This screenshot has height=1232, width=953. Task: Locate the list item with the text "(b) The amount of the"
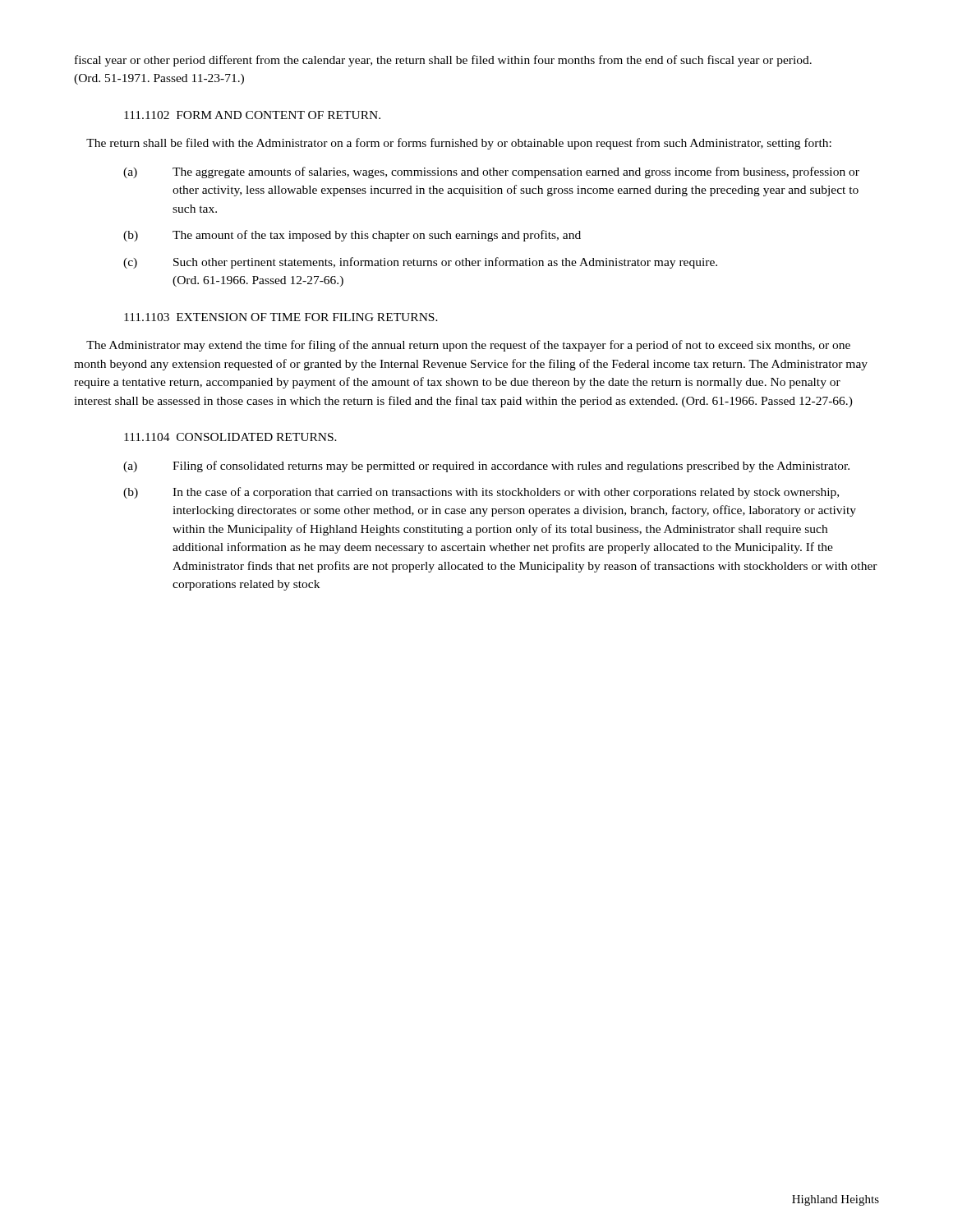coord(476,235)
